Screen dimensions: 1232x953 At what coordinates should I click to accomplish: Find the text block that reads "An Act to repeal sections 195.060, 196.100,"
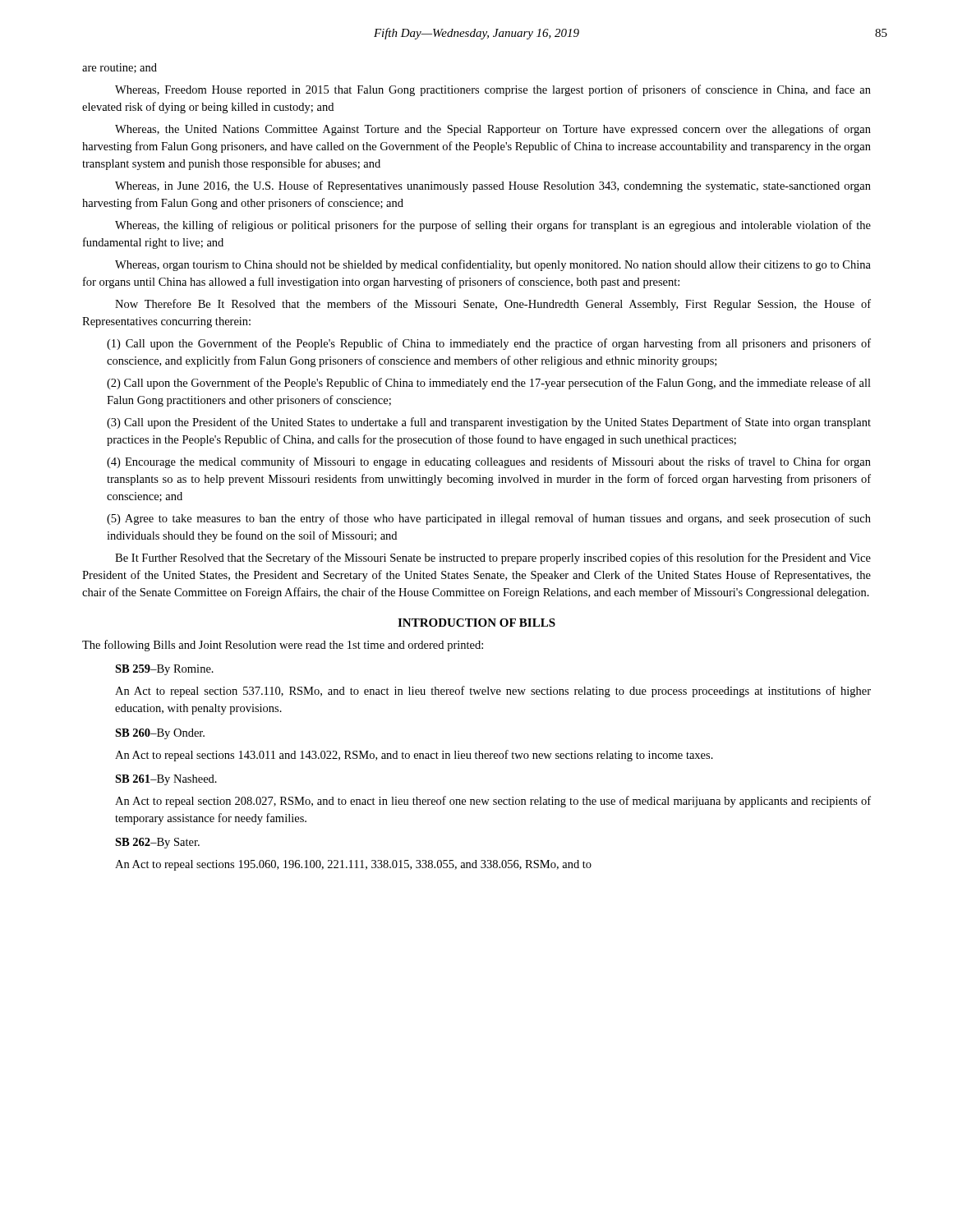pos(476,864)
